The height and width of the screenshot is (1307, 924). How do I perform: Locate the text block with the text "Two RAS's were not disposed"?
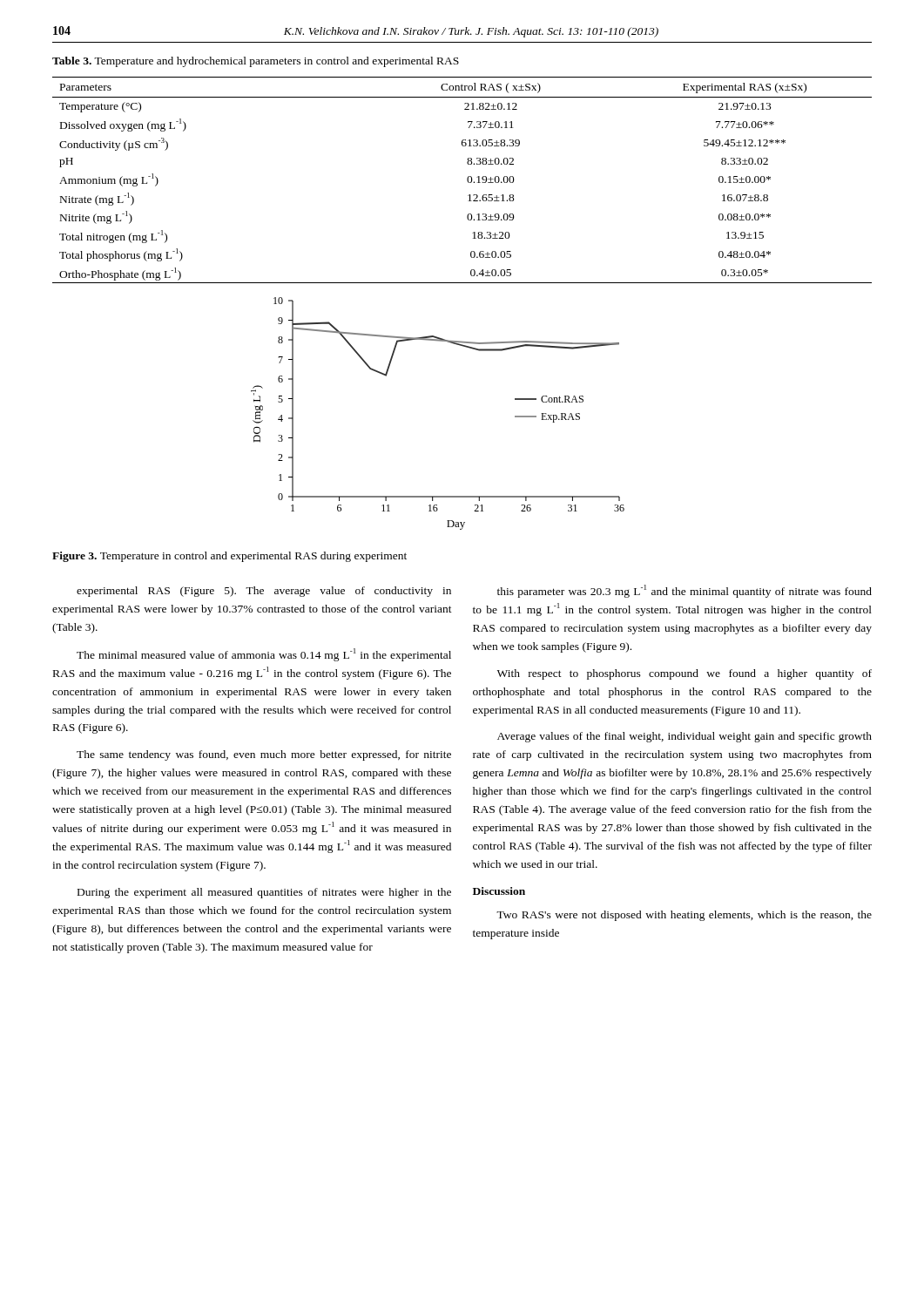coord(672,923)
